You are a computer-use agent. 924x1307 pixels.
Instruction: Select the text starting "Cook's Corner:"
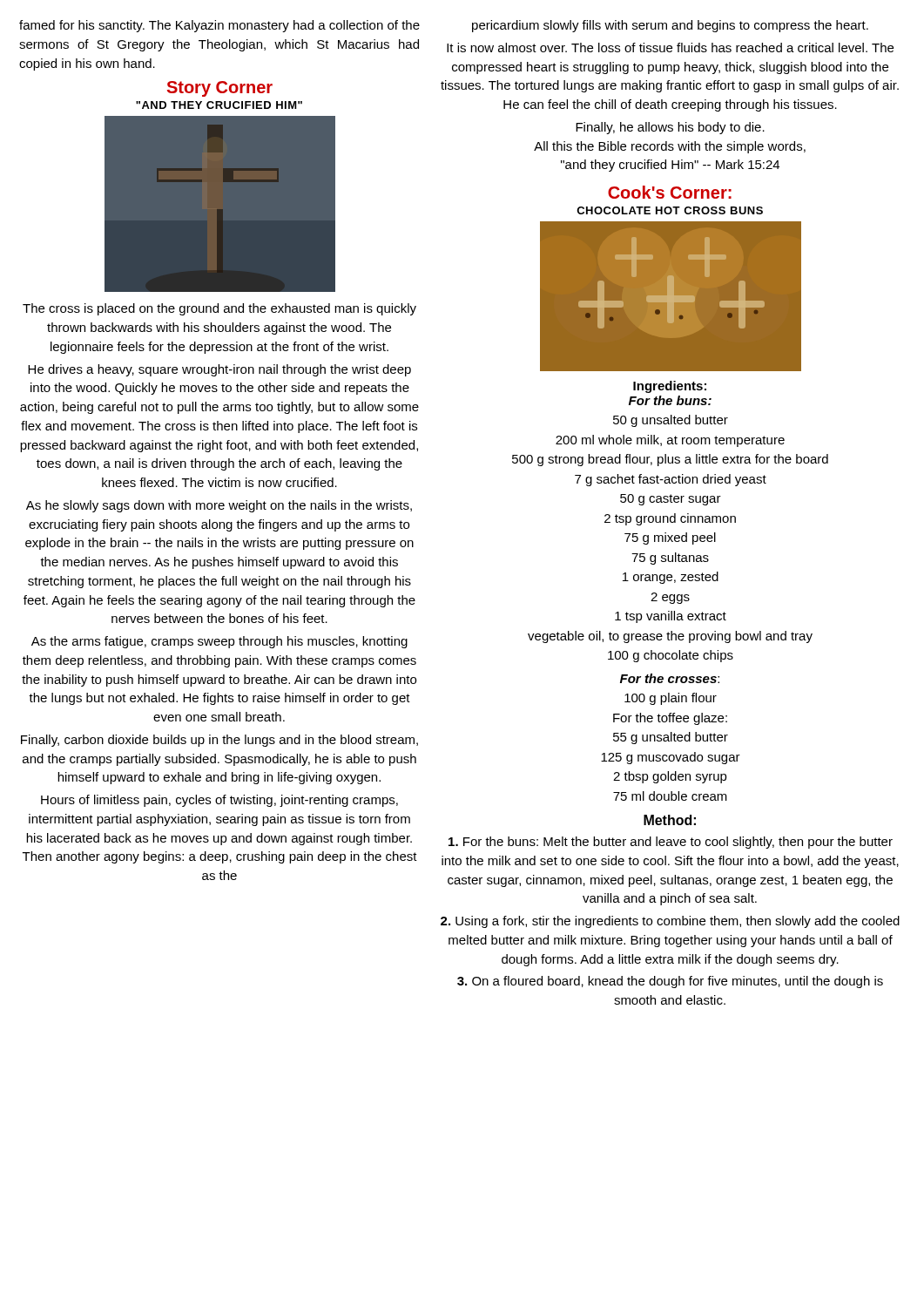(x=670, y=193)
